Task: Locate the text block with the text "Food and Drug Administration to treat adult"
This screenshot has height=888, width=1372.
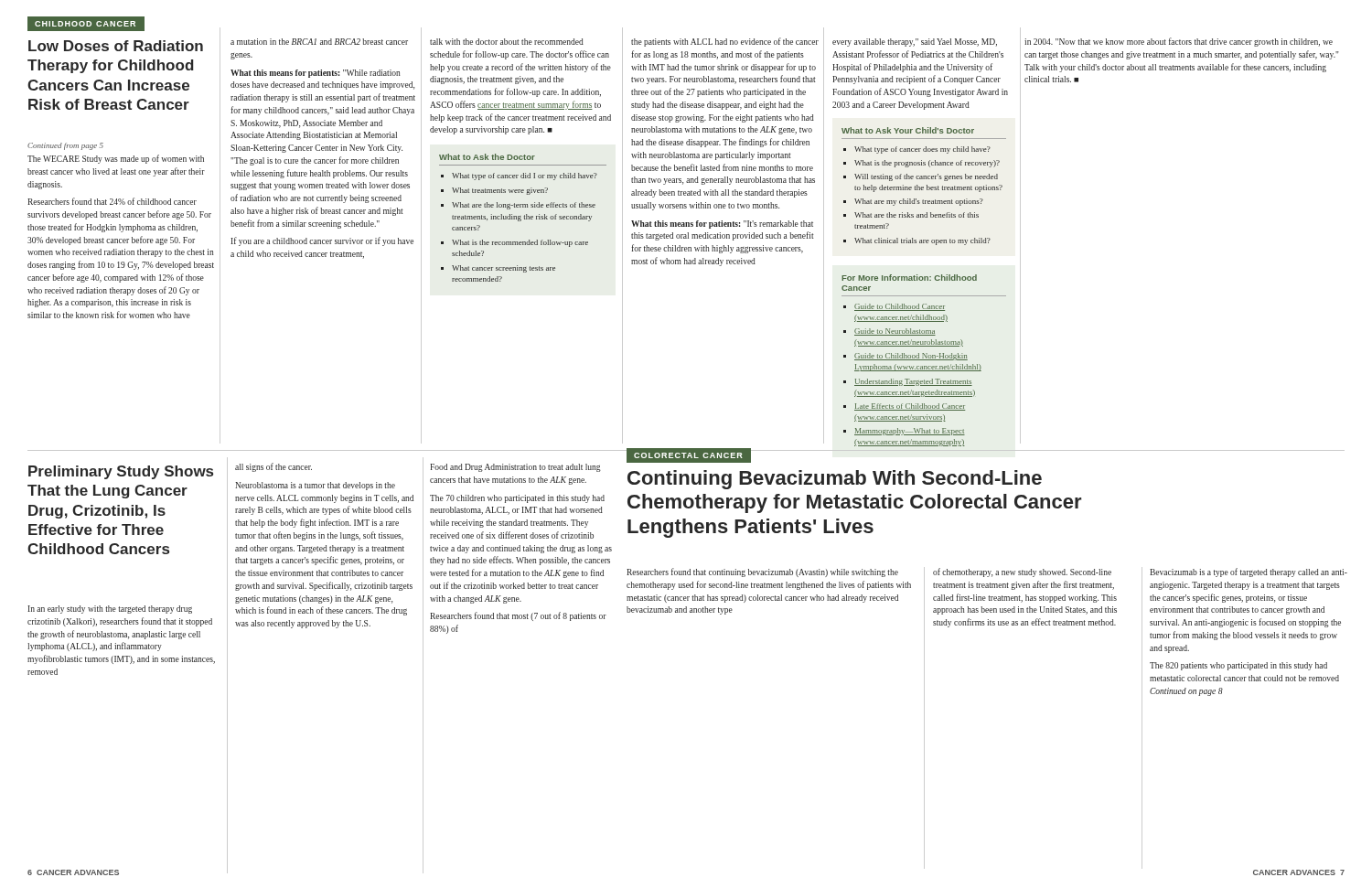Action: (521, 549)
